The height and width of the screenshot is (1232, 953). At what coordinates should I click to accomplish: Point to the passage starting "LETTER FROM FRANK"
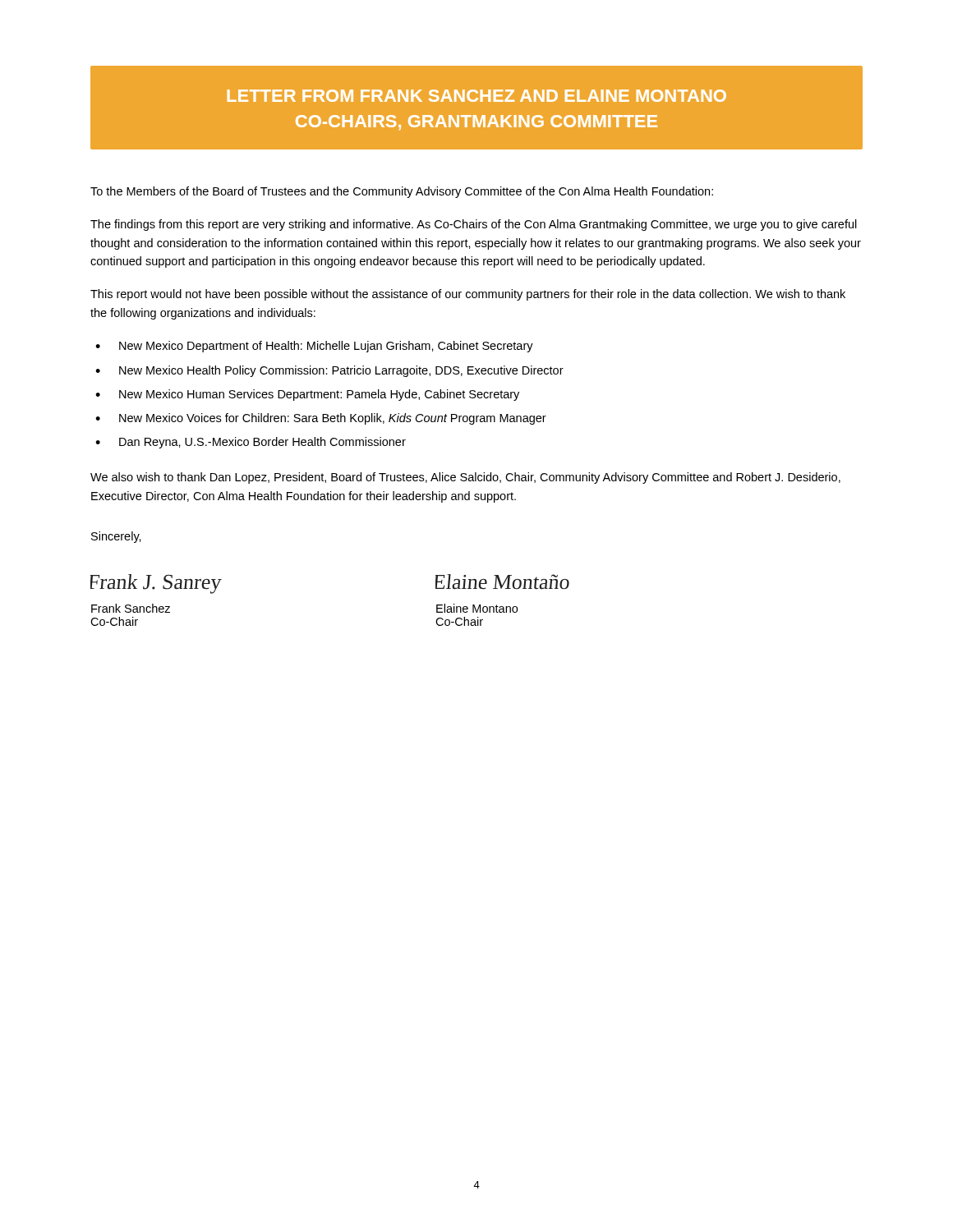point(476,108)
